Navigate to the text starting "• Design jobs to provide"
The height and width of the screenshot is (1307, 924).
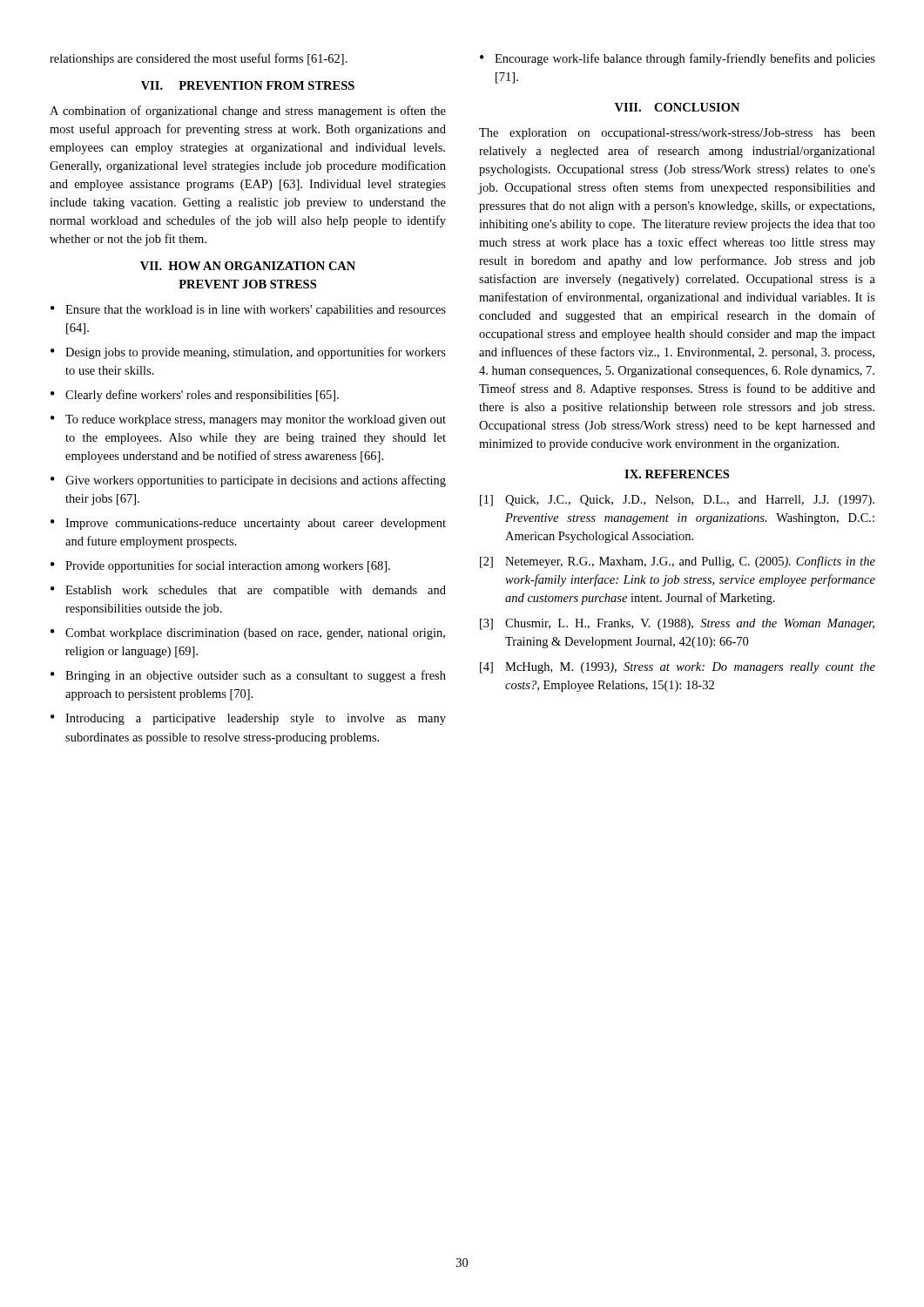click(248, 362)
